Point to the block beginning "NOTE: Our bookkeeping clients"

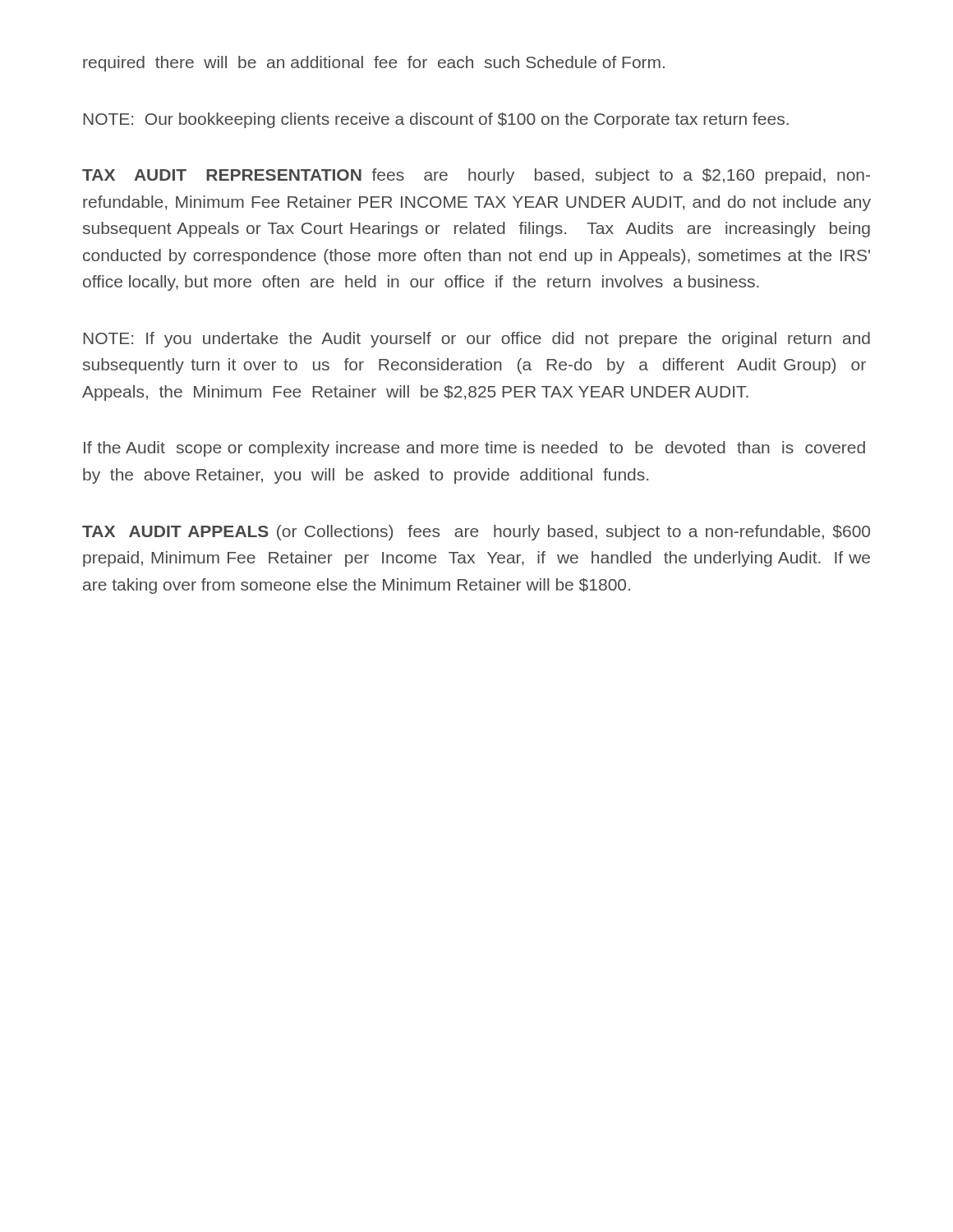(436, 118)
